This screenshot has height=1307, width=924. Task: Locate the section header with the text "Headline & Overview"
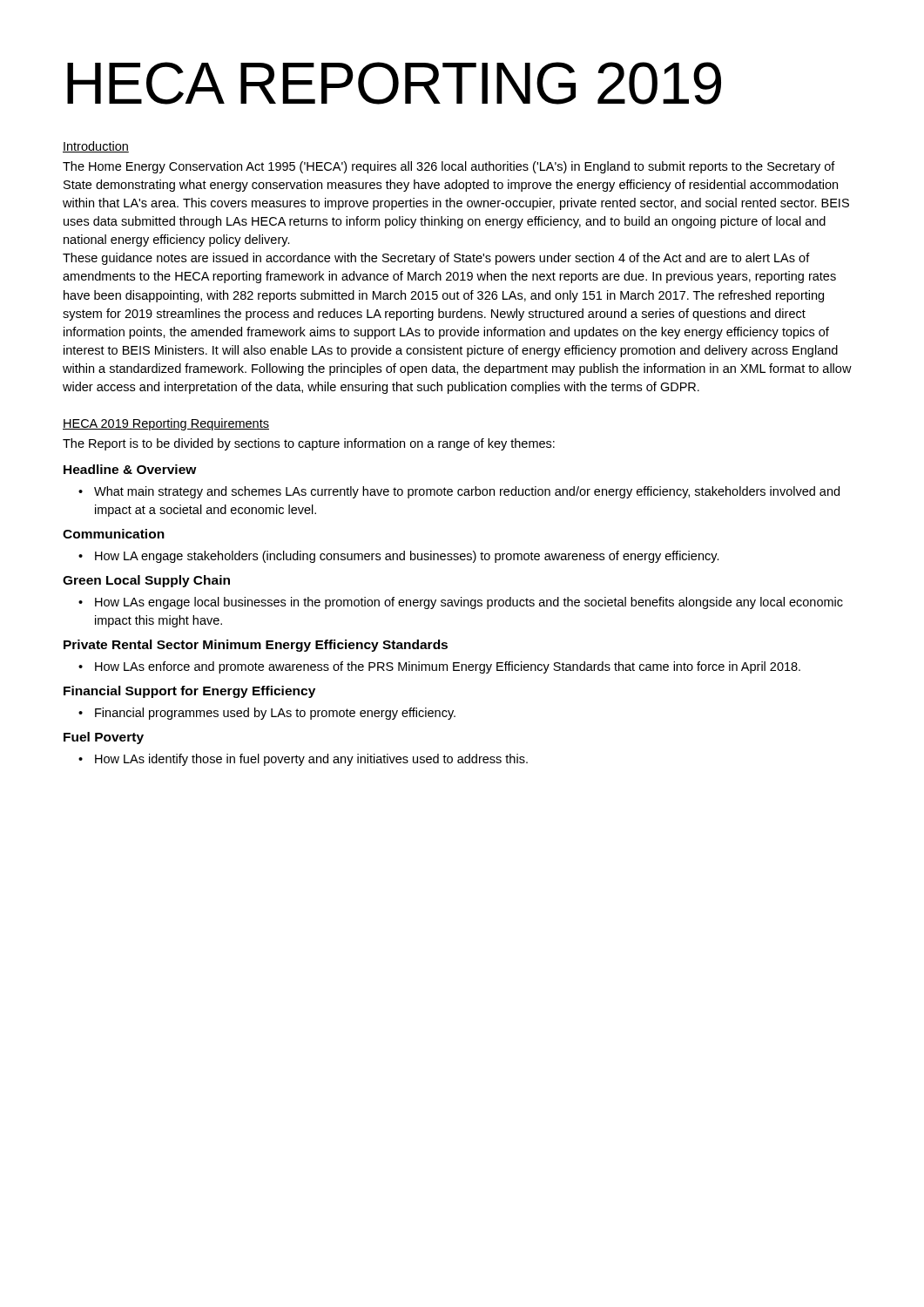pos(129,469)
